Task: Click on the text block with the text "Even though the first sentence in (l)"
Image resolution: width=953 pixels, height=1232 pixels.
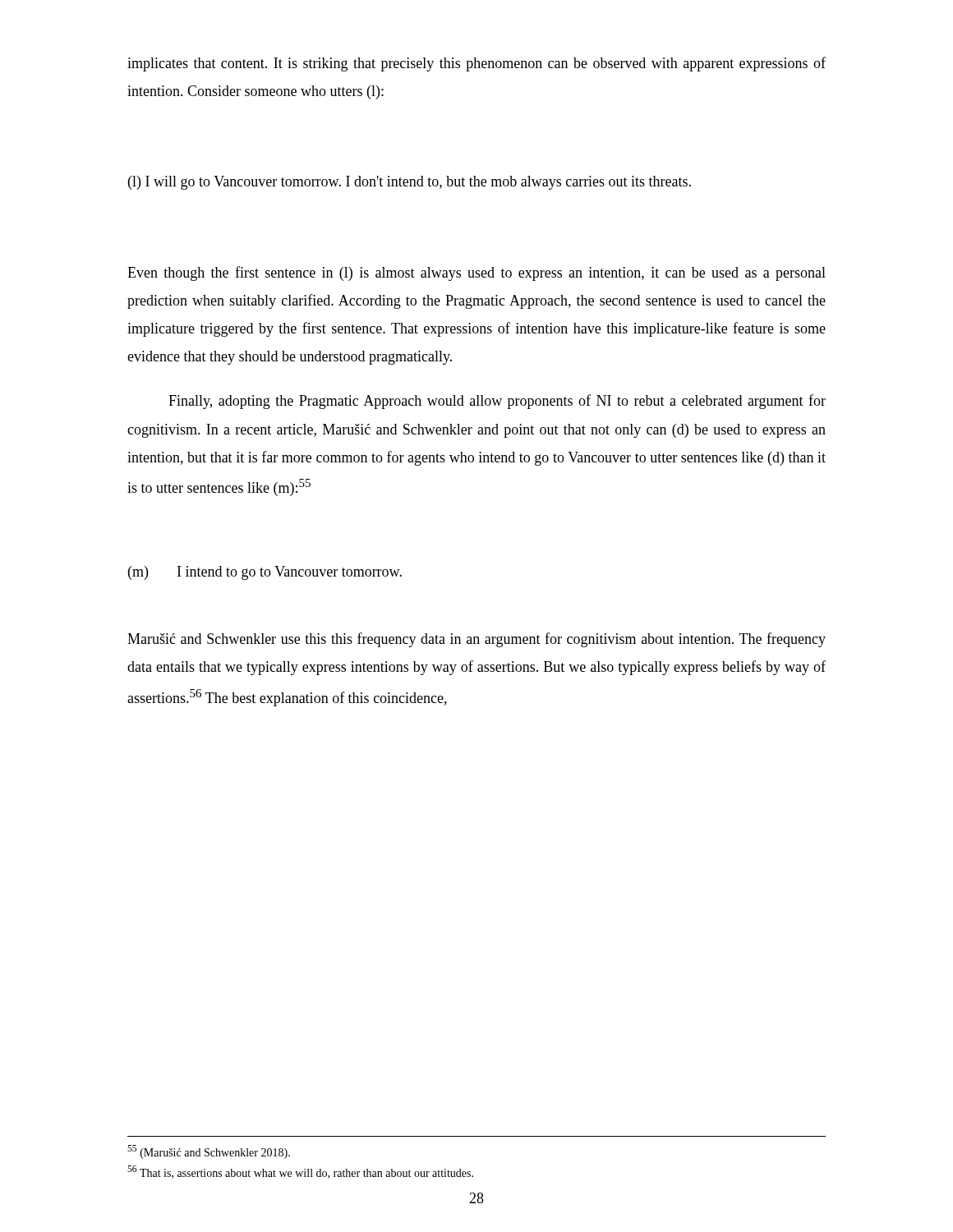Action: point(476,314)
